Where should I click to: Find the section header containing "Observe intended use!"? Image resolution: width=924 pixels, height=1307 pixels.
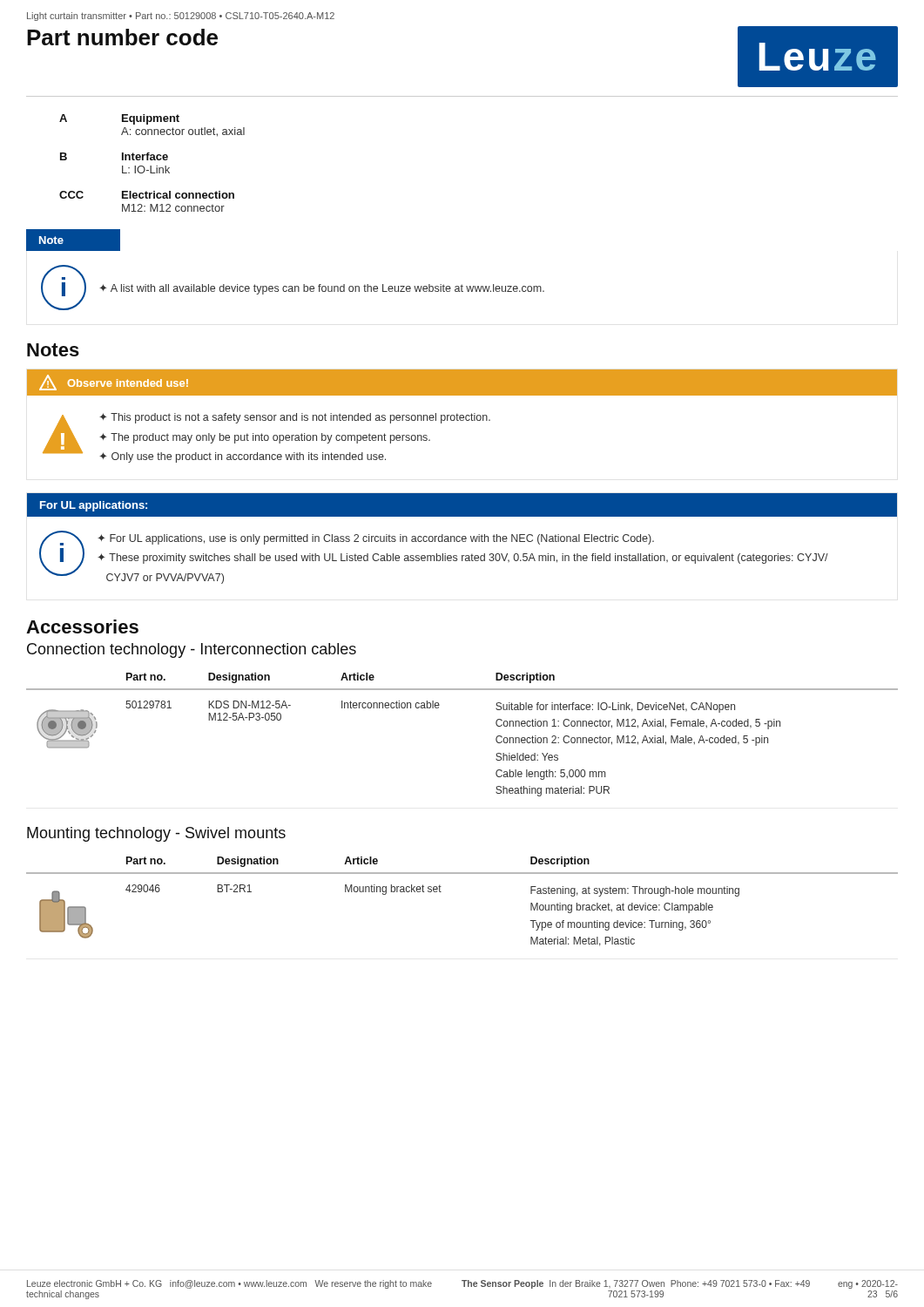tap(128, 383)
